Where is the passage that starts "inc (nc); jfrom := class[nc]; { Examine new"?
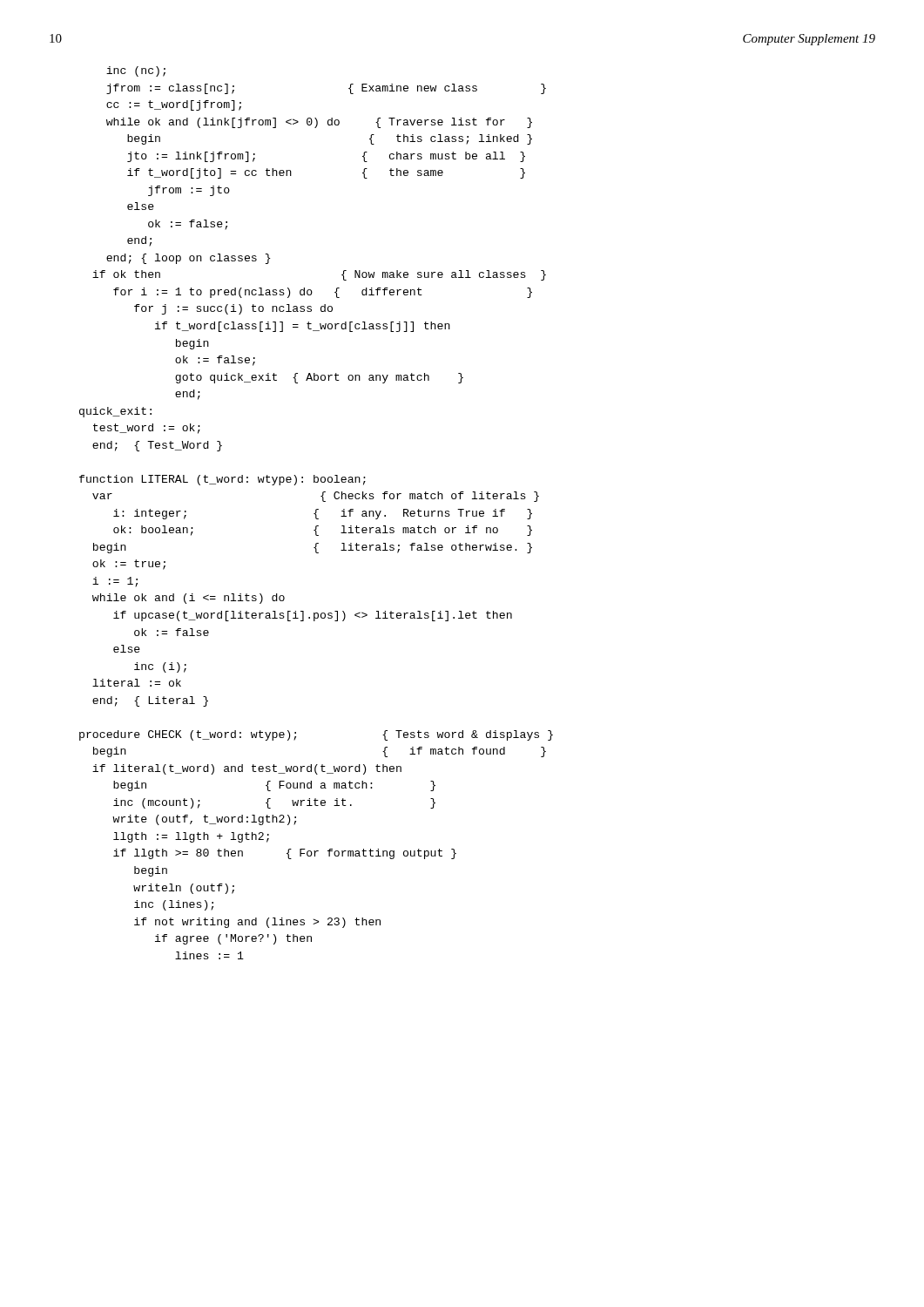Screen dimensions: 1307x924 (316, 513)
